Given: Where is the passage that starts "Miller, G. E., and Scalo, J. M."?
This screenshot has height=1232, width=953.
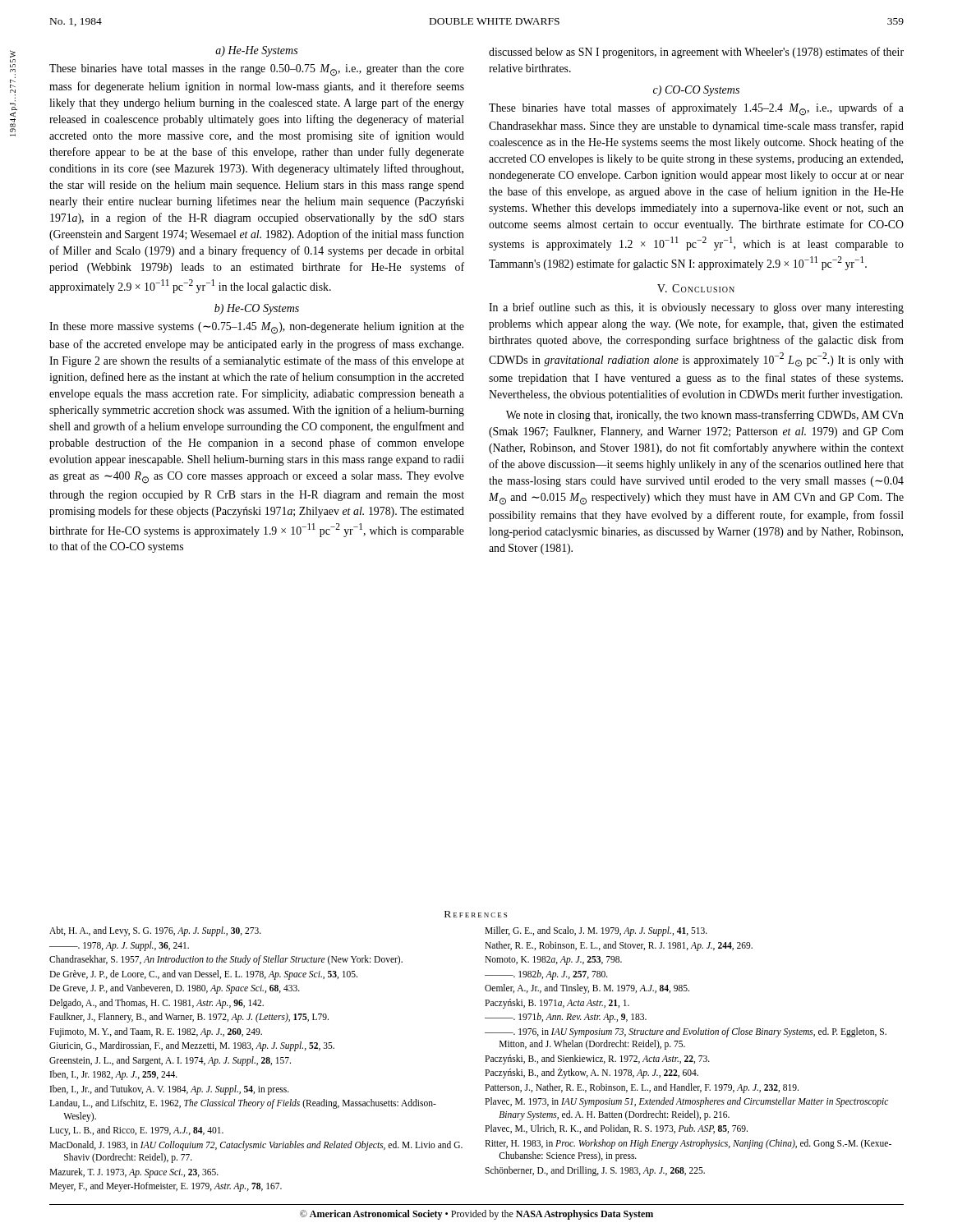Looking at the screenshot, I should 596,931.
